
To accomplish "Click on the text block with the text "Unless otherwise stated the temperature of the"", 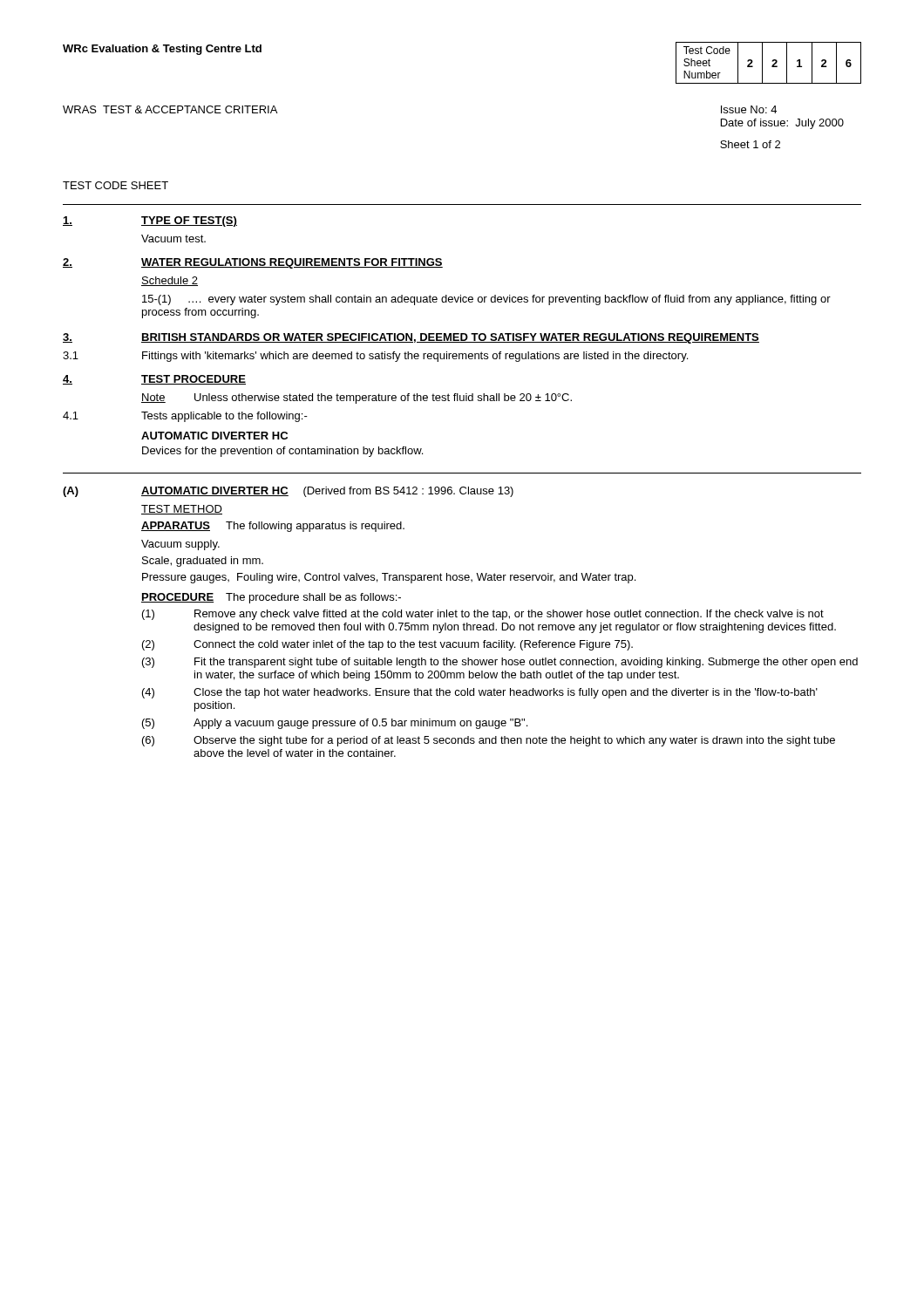I will (x=383, y=397).
